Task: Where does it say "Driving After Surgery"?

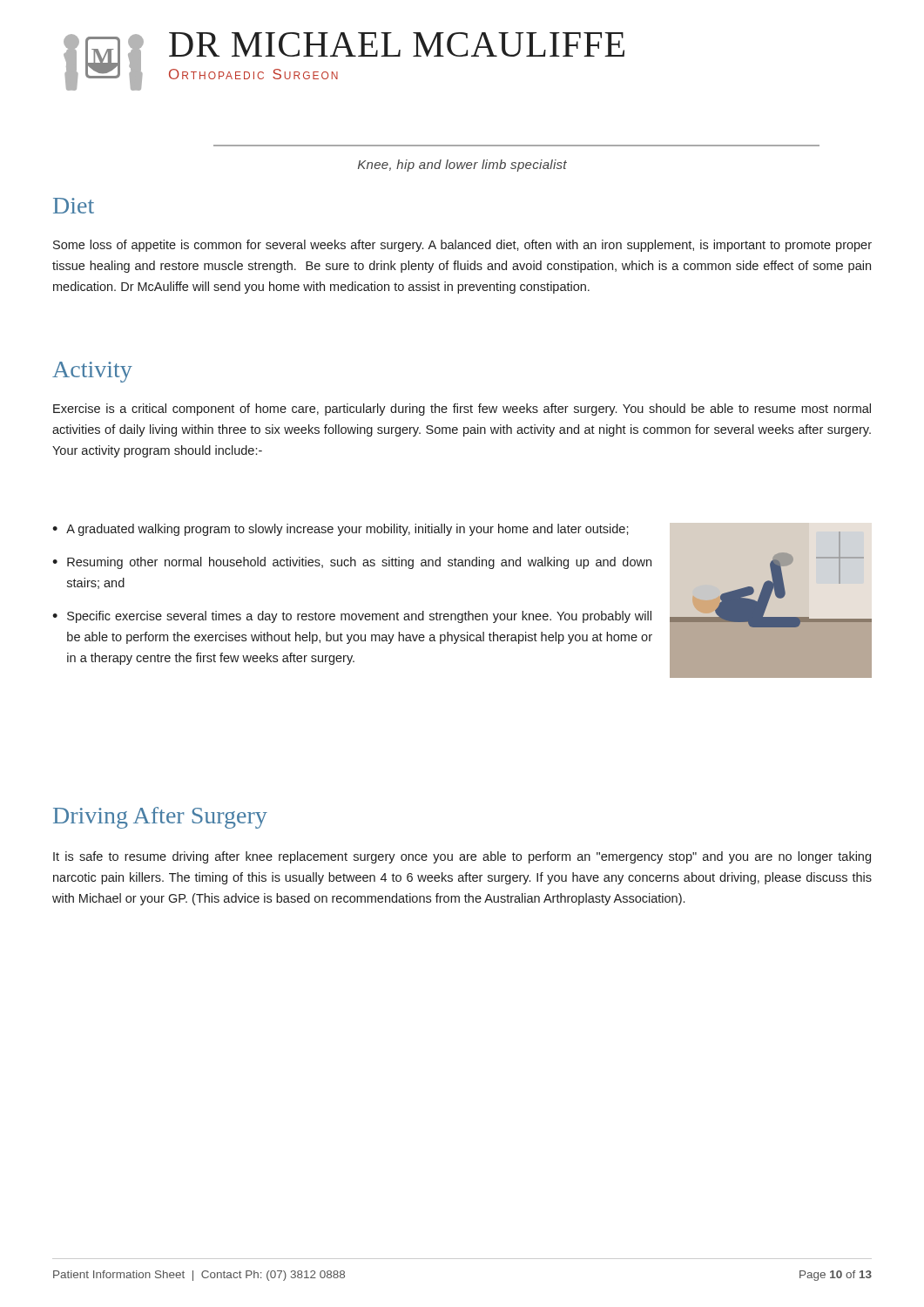Action: coord(160,816)
